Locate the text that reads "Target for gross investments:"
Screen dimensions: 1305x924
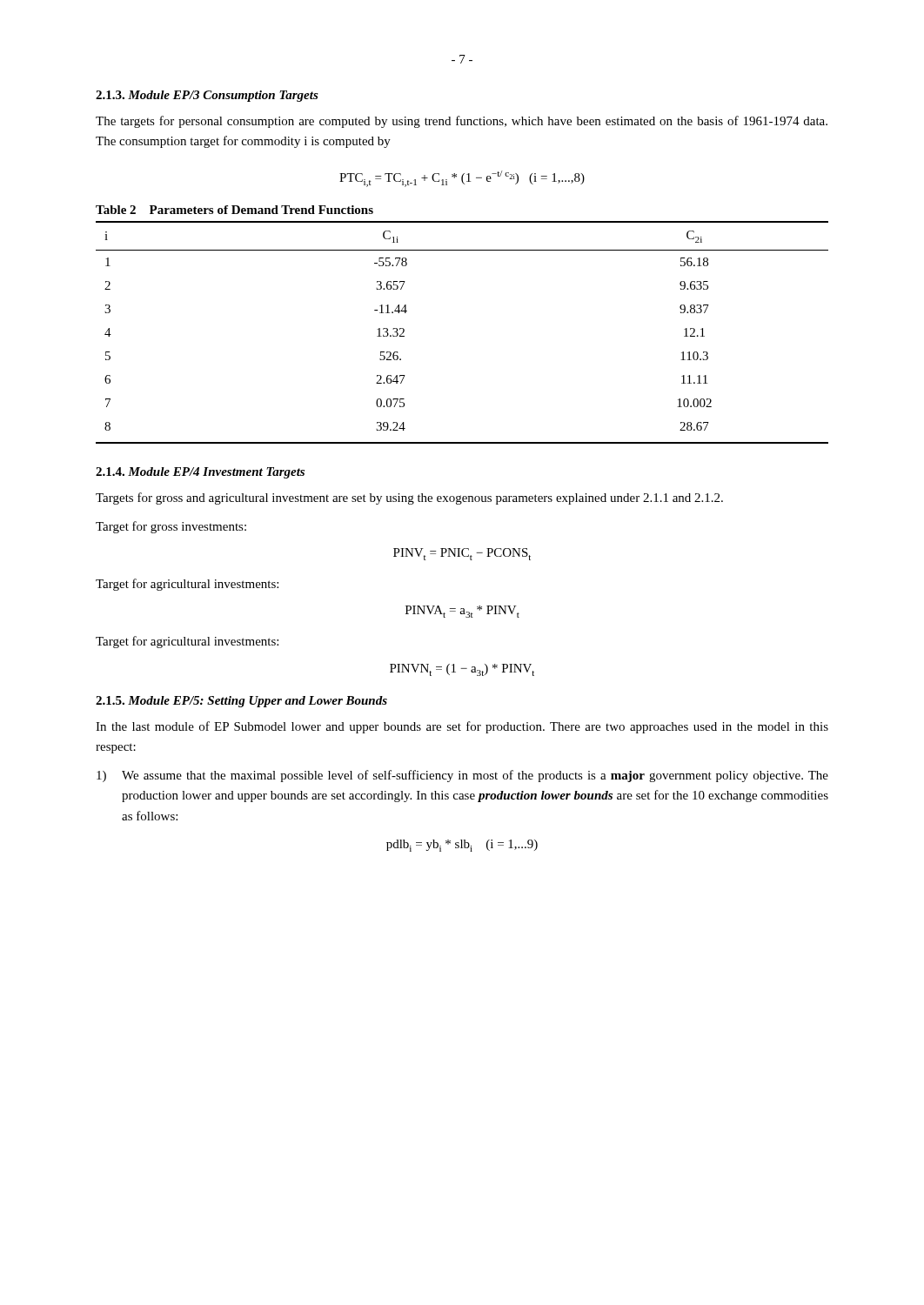[x=171, y=526]
